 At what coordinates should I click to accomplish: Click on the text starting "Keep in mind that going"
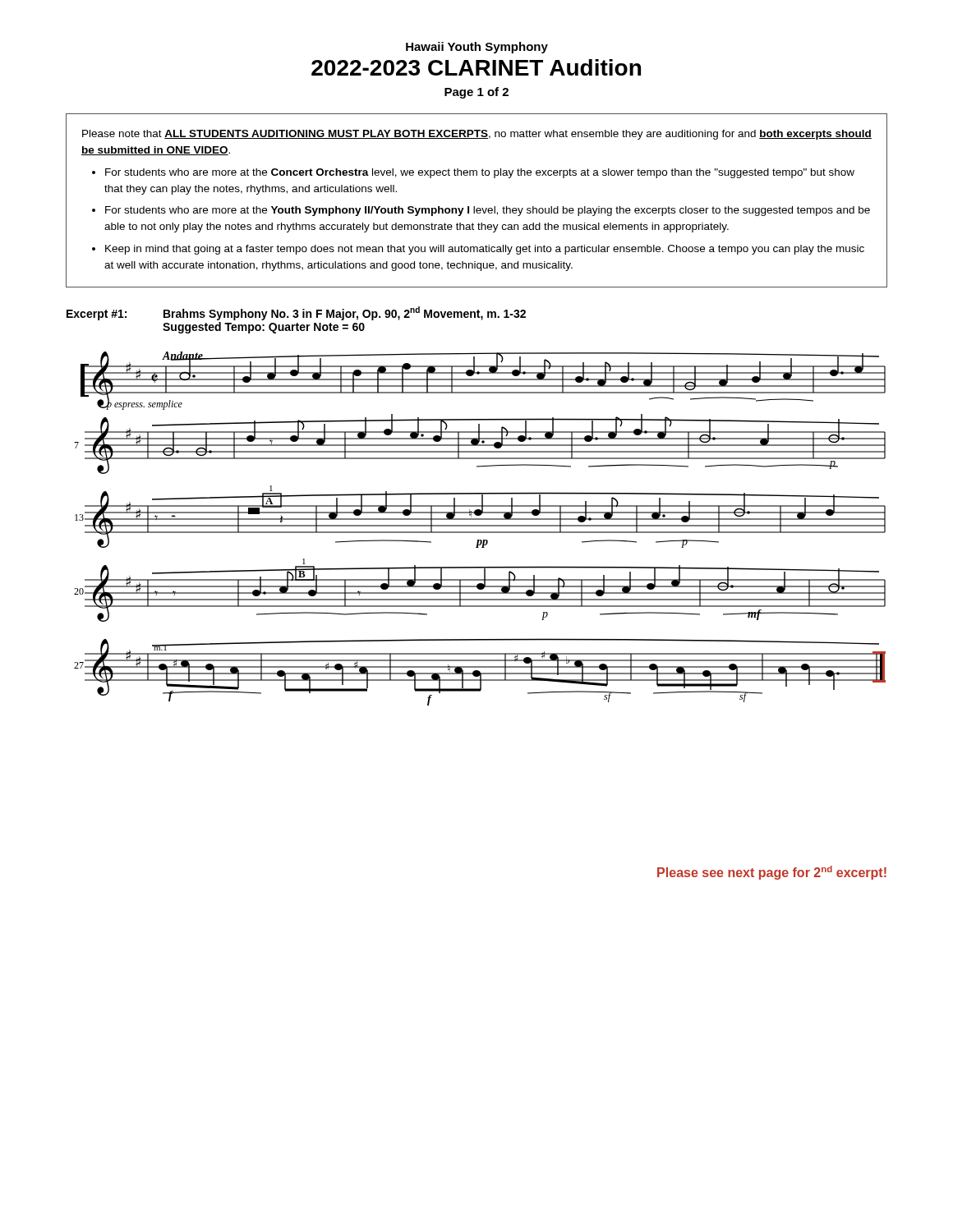(x=484, y=256)
